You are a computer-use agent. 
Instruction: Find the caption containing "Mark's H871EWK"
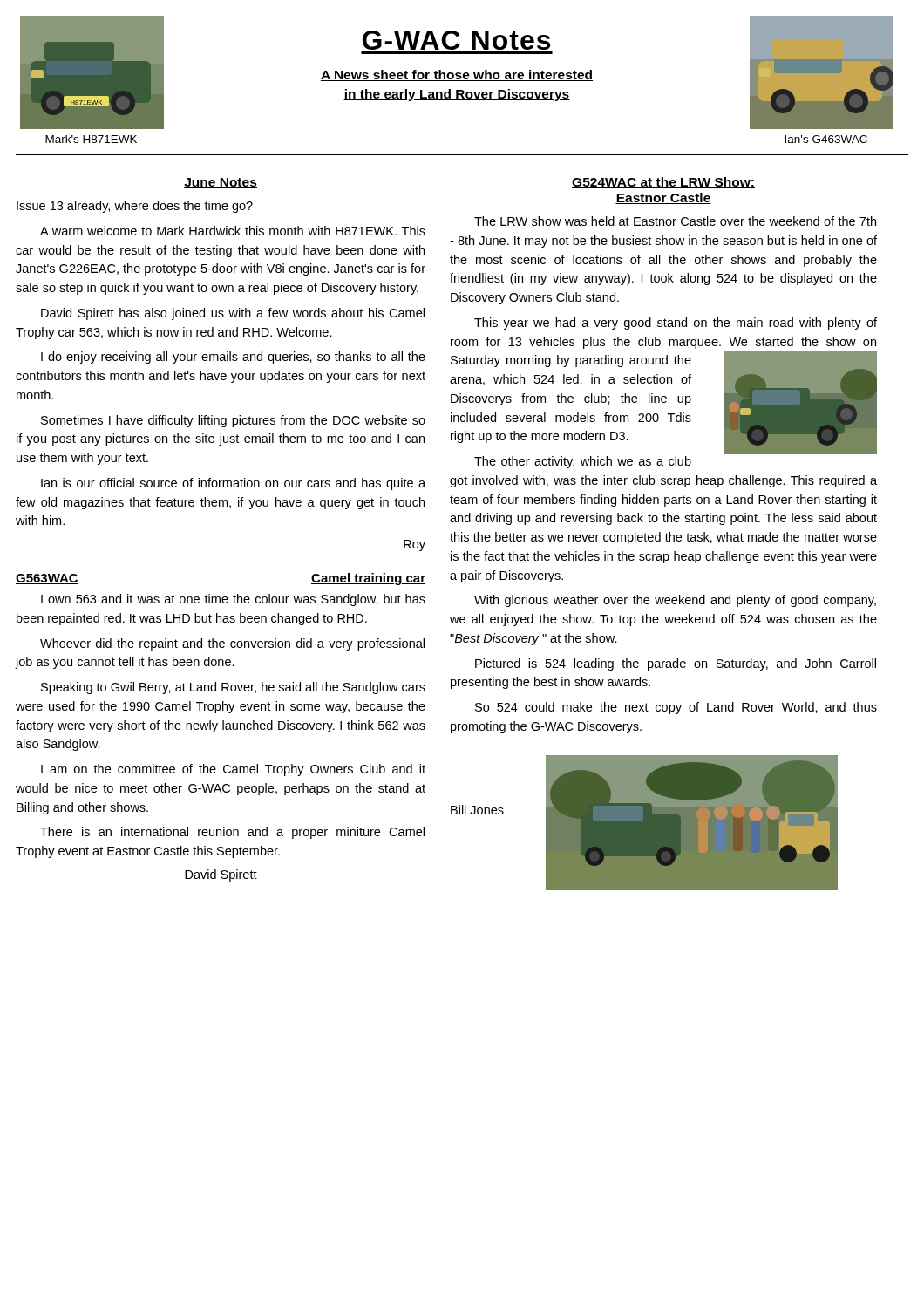pos(91,139)
